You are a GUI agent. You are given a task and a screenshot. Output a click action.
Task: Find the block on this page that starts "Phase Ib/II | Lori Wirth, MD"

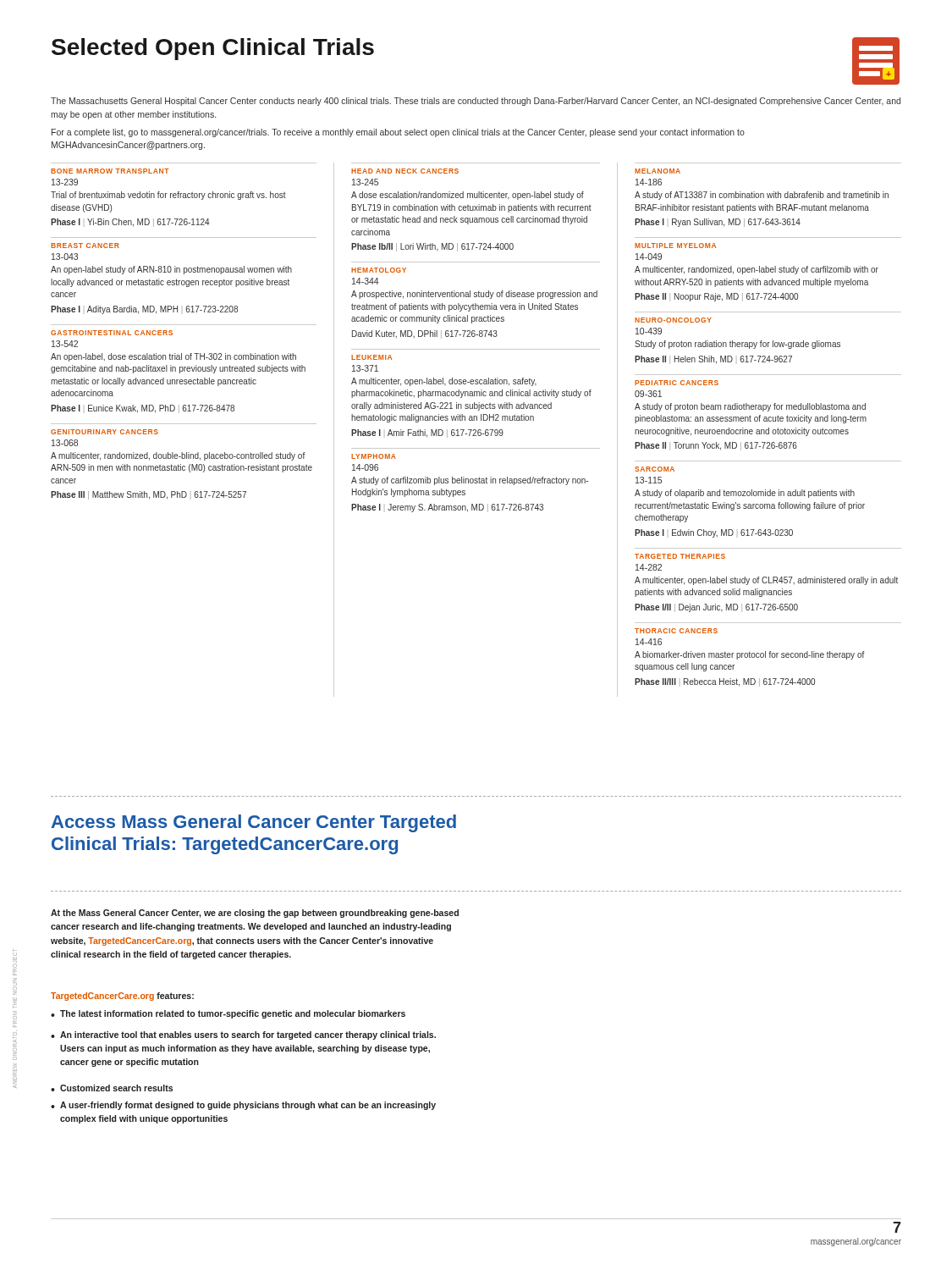click(x=432, y=247)
